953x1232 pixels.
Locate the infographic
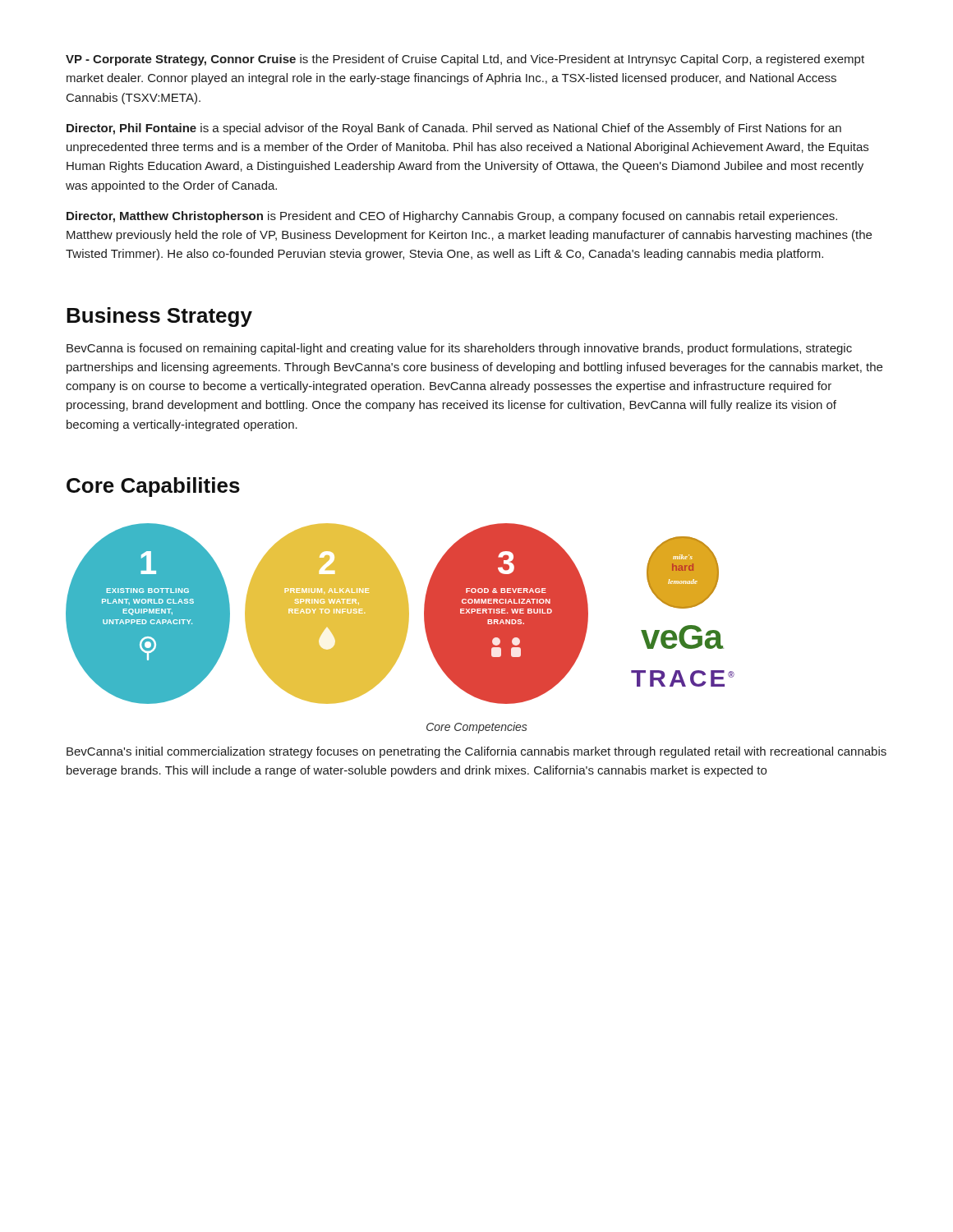[x=476, y=613]
